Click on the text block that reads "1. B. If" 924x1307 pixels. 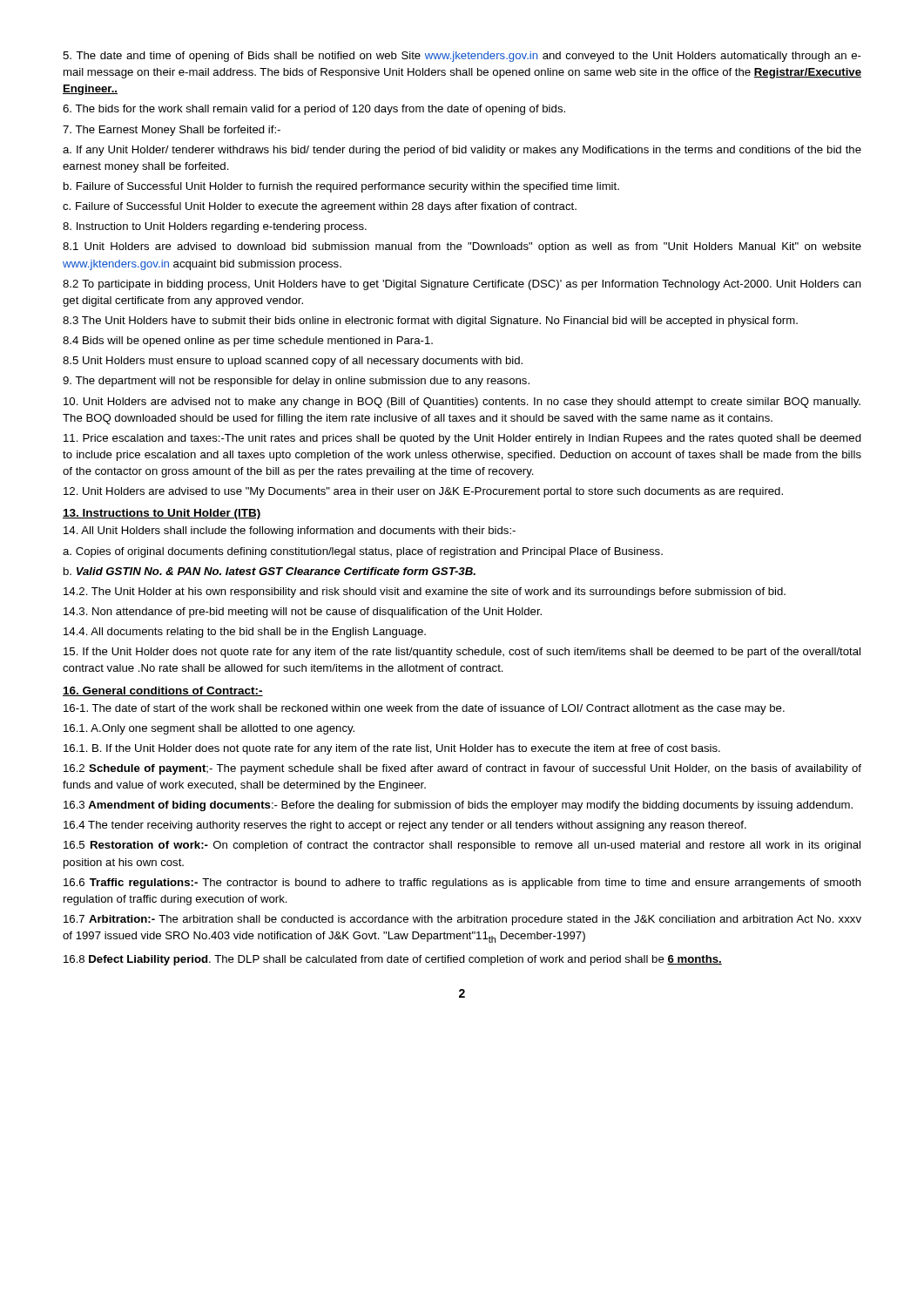pos(392,748)
